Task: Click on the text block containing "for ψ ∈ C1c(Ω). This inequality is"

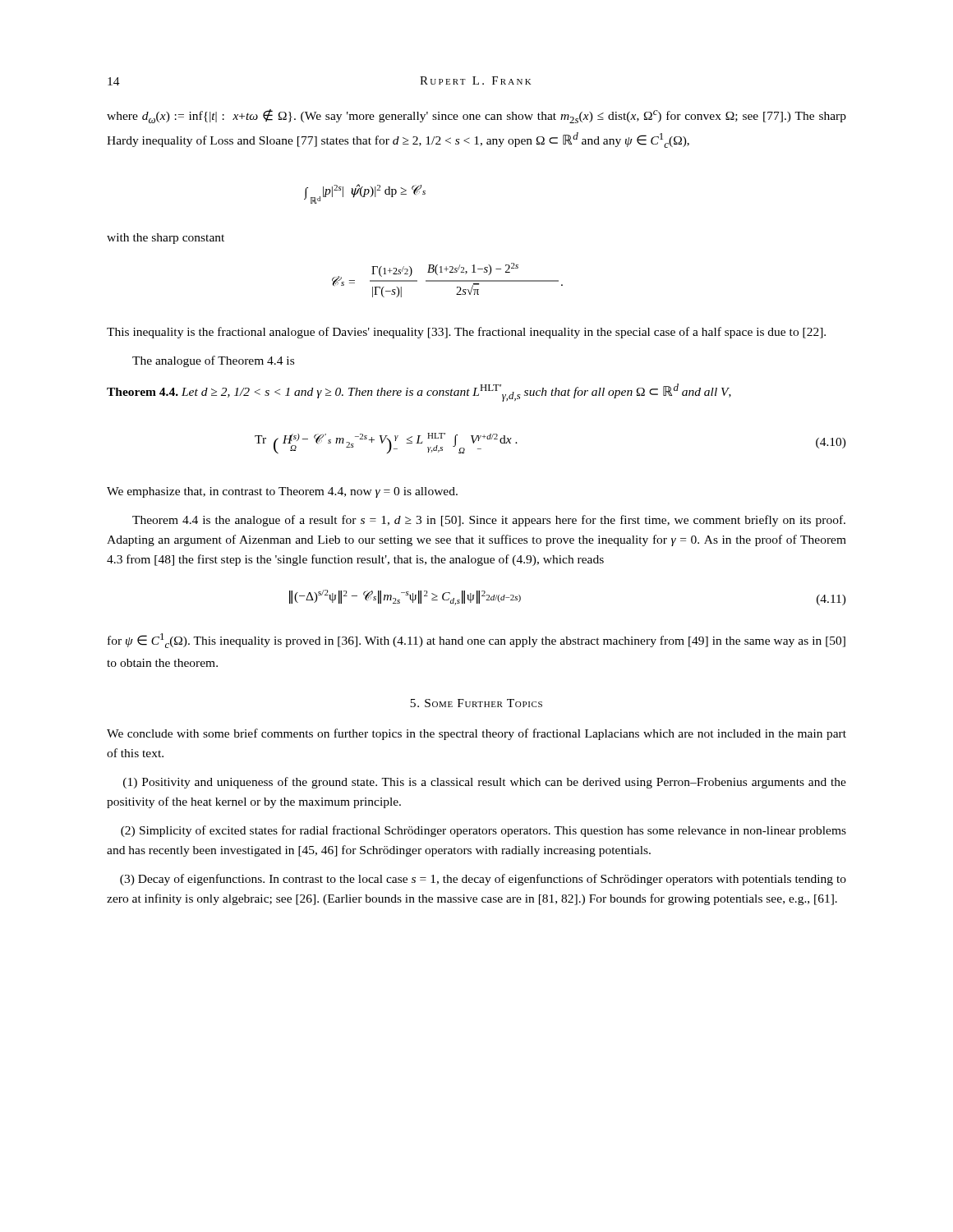Action: [x=476, y=650]
